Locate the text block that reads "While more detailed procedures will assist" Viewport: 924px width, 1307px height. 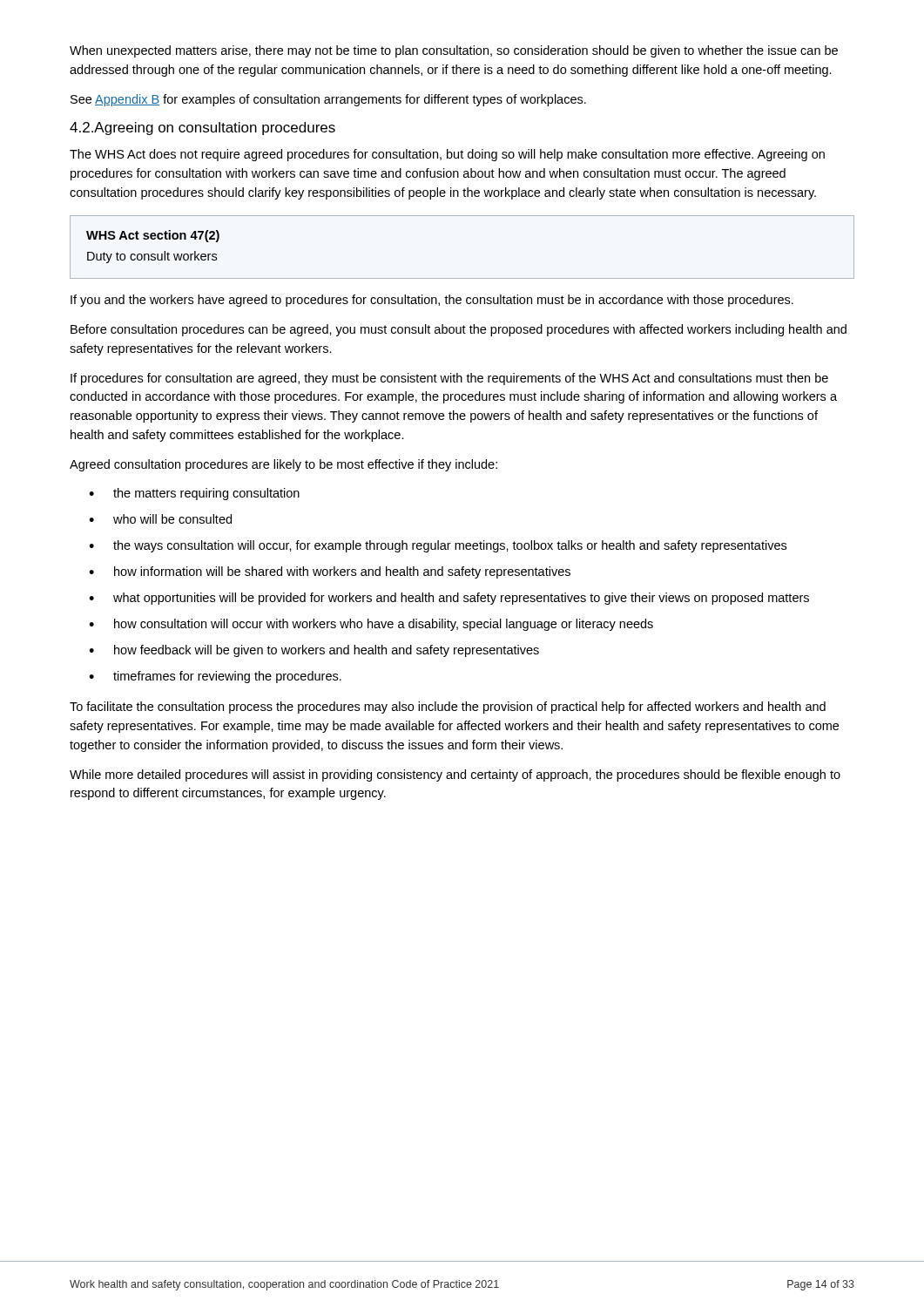455,784
